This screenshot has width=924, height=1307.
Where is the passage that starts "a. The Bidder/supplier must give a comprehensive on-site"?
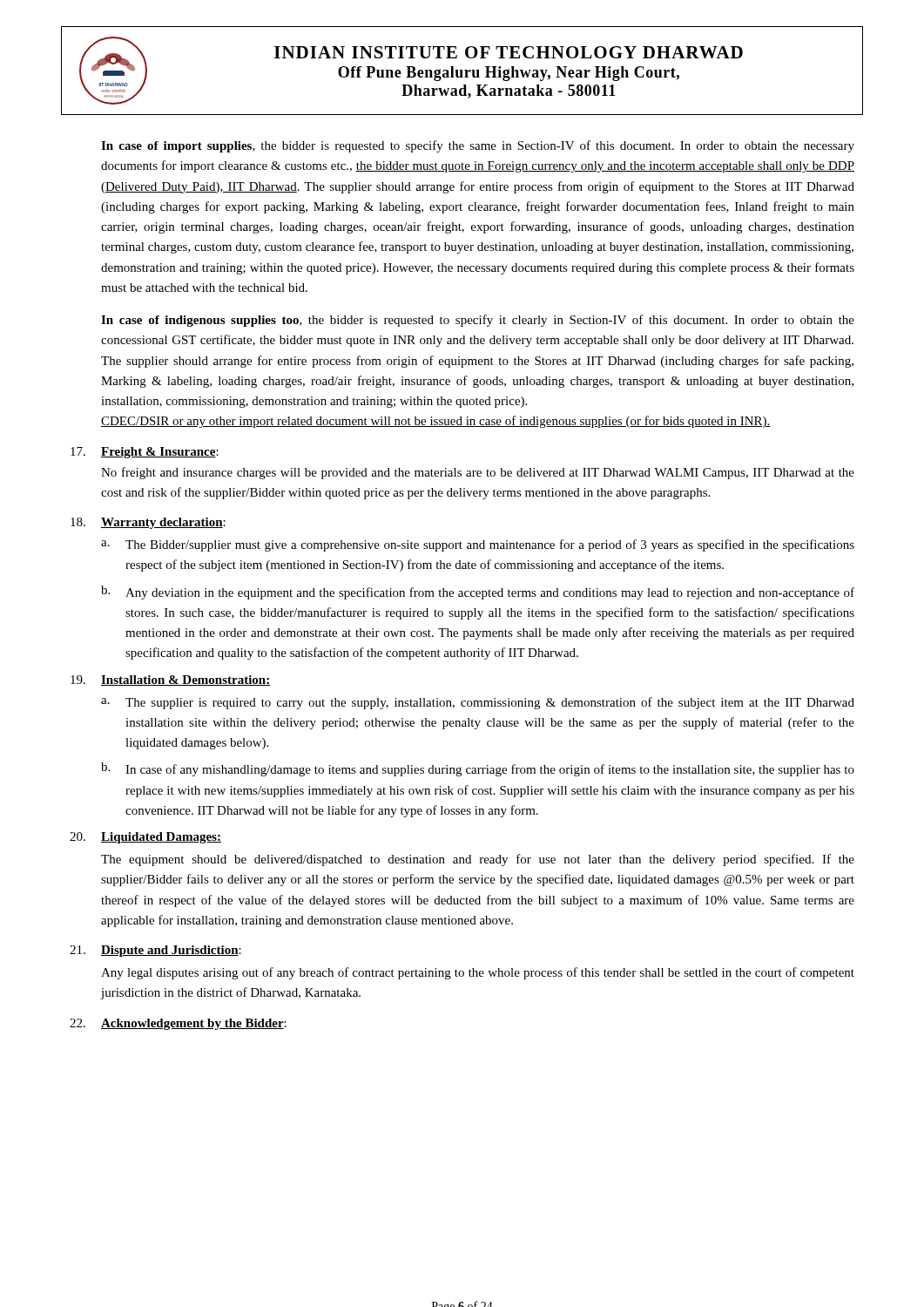coord(478,555)
